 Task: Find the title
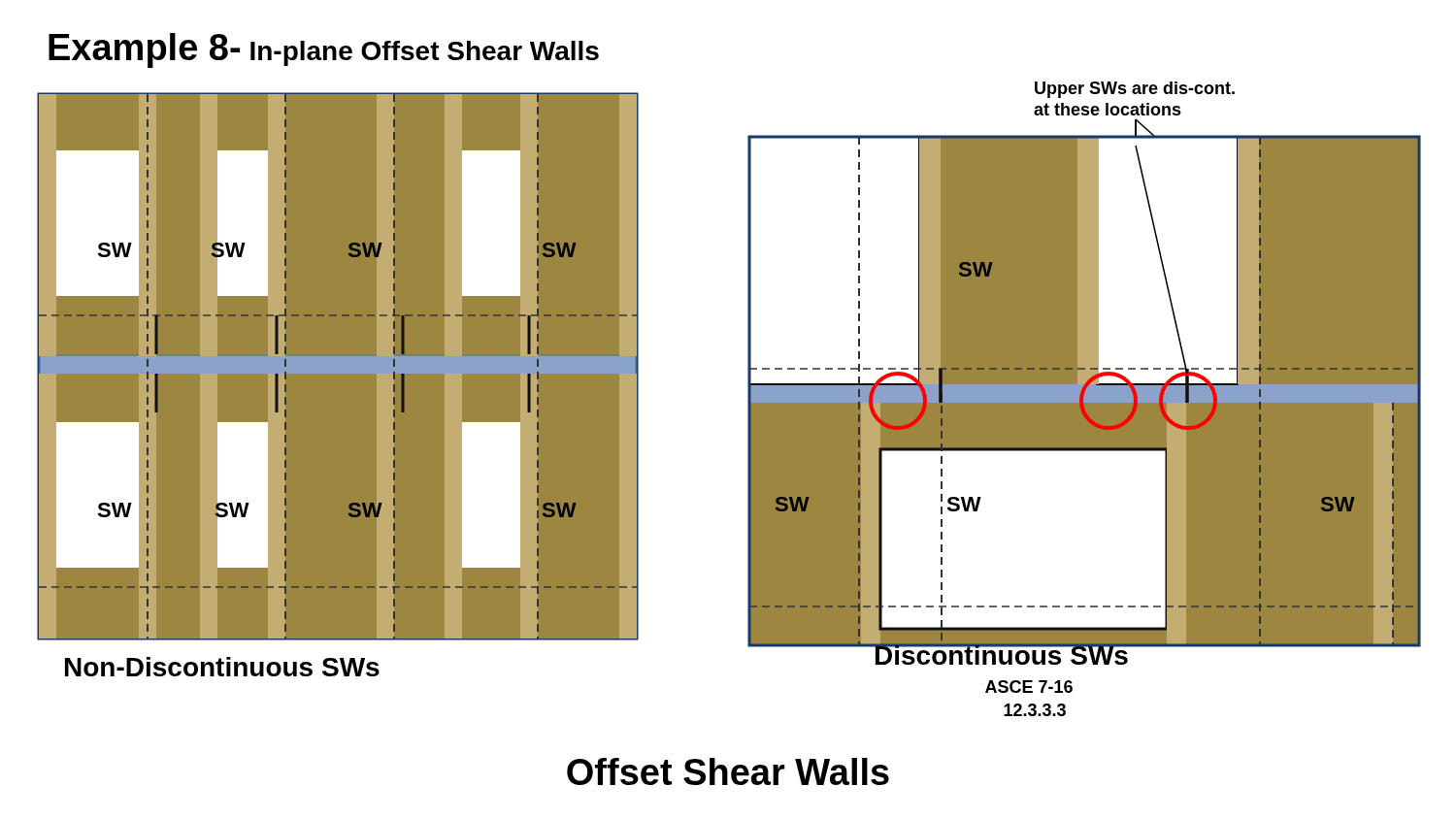[323, 48]
